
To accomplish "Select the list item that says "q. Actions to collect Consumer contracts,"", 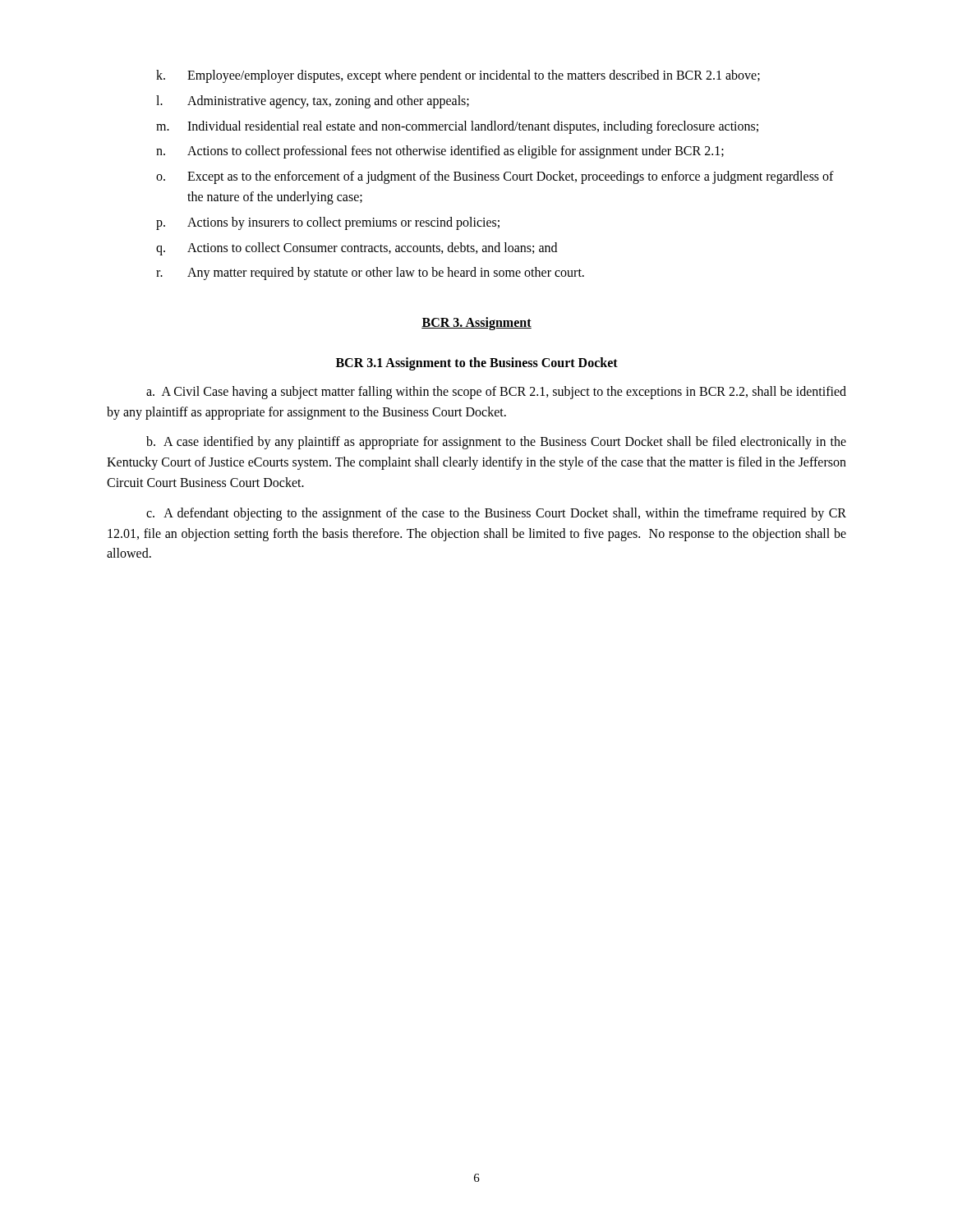I will [501, 248].
